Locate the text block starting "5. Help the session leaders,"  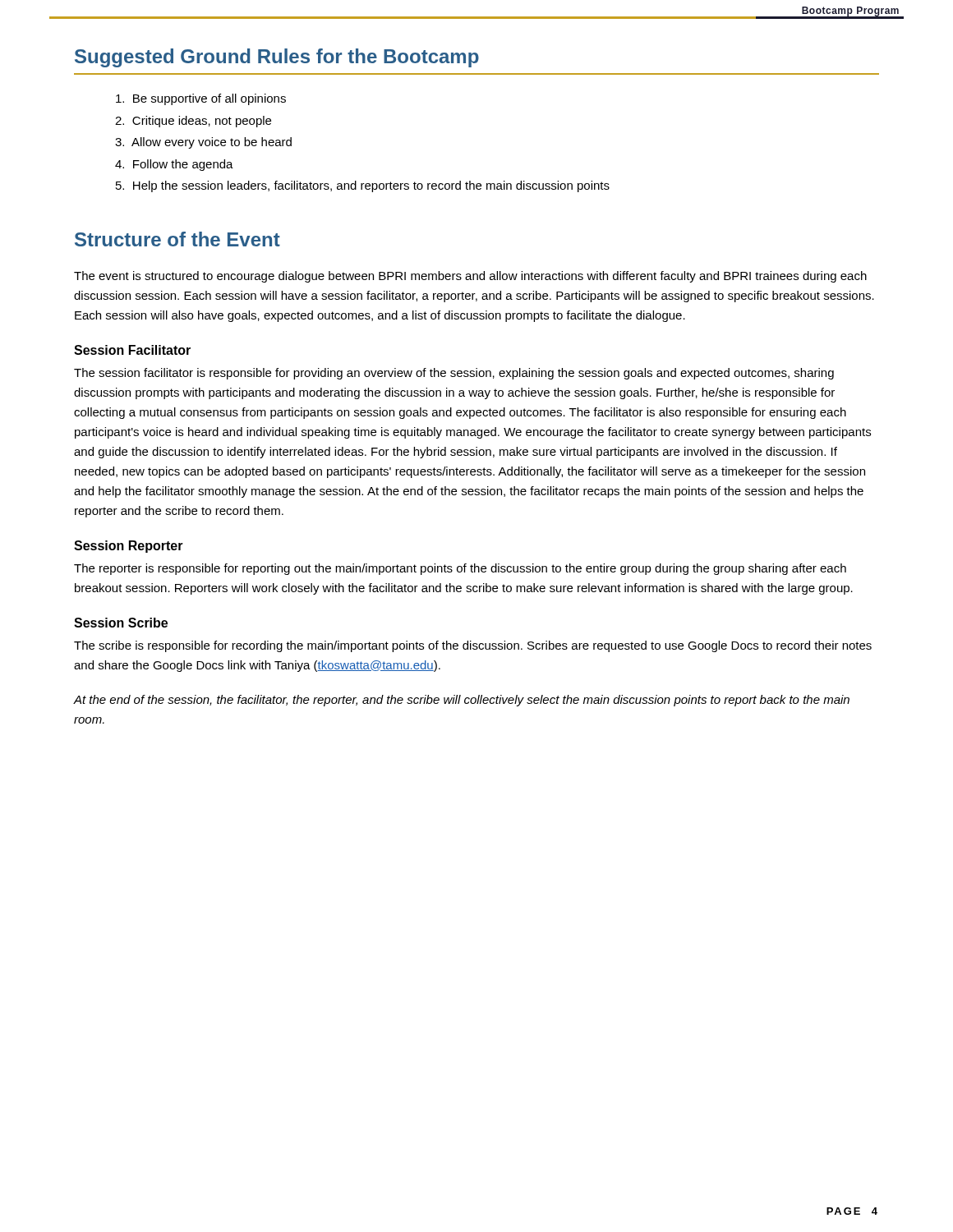coord(362,185)
